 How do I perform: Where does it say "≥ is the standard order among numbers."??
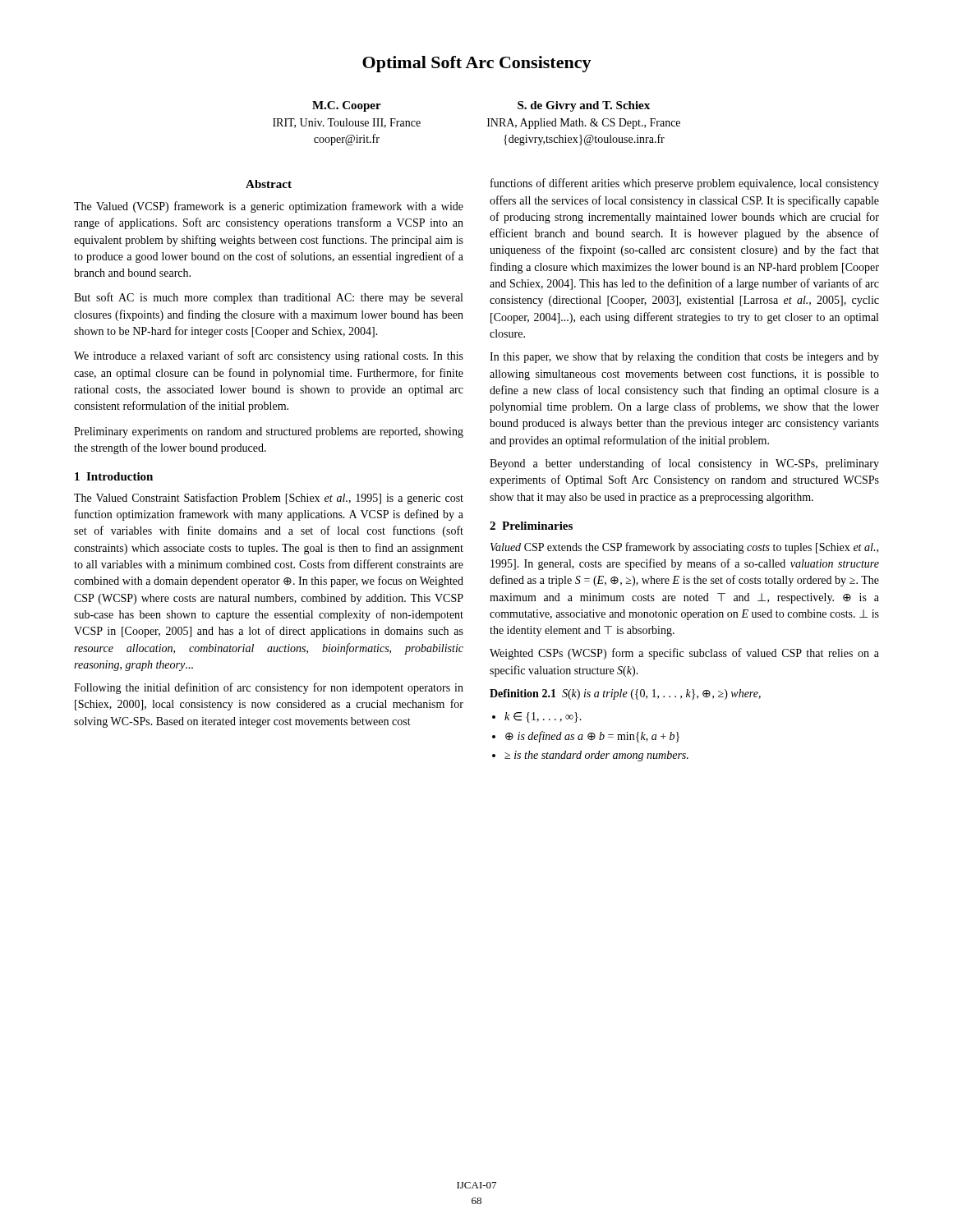(597, 755)
